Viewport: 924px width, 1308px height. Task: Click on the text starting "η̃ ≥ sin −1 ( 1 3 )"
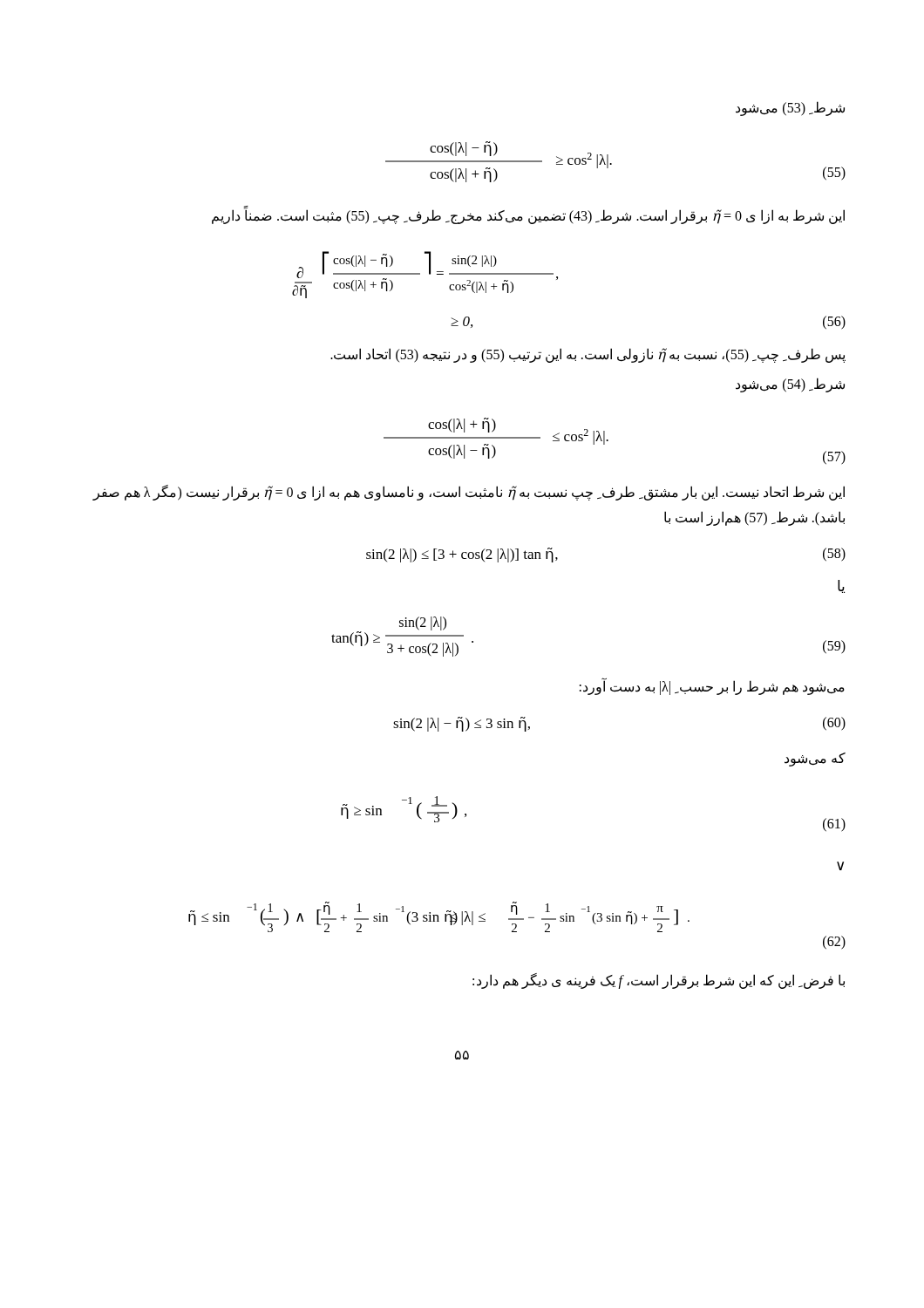click(419, 814)
